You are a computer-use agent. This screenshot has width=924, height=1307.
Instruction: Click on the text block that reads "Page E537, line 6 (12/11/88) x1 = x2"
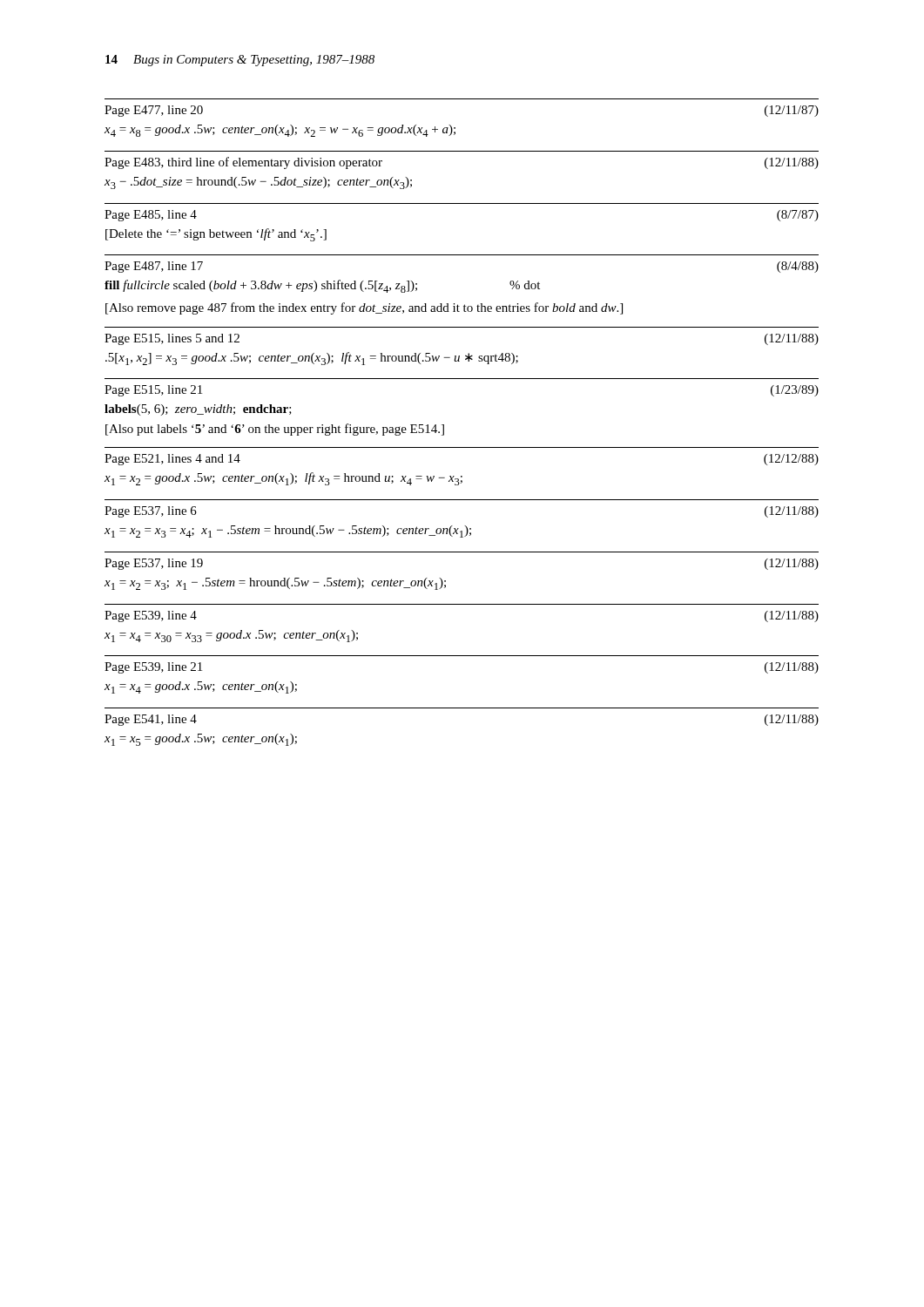pos(462,525)
